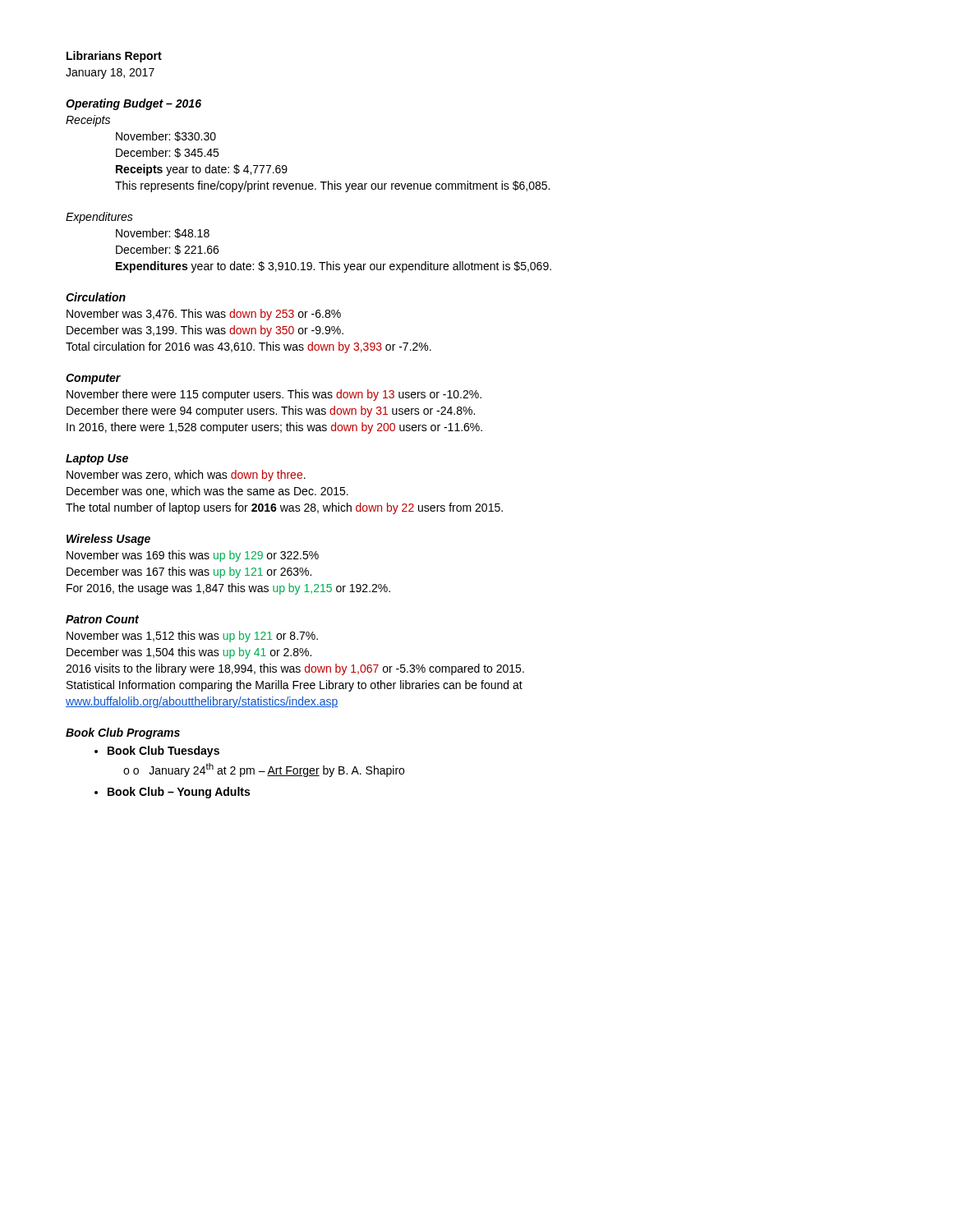The height and width of the screenshot is (1232, 953).
Task: Click on the list item that reads "December: $ 345.45"
Action: (167, 153)
